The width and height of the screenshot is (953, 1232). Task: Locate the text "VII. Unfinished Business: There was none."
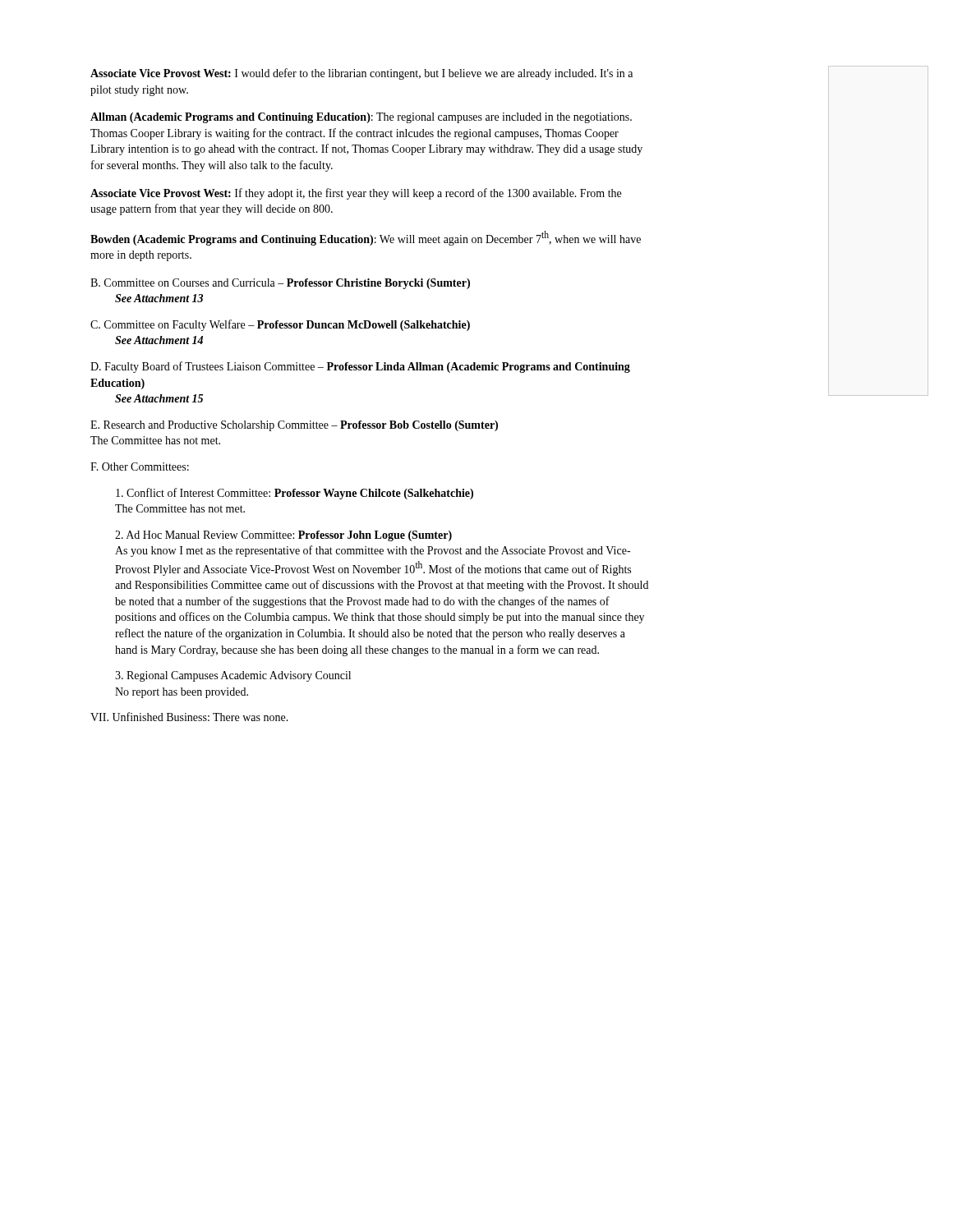click(189, 718)
